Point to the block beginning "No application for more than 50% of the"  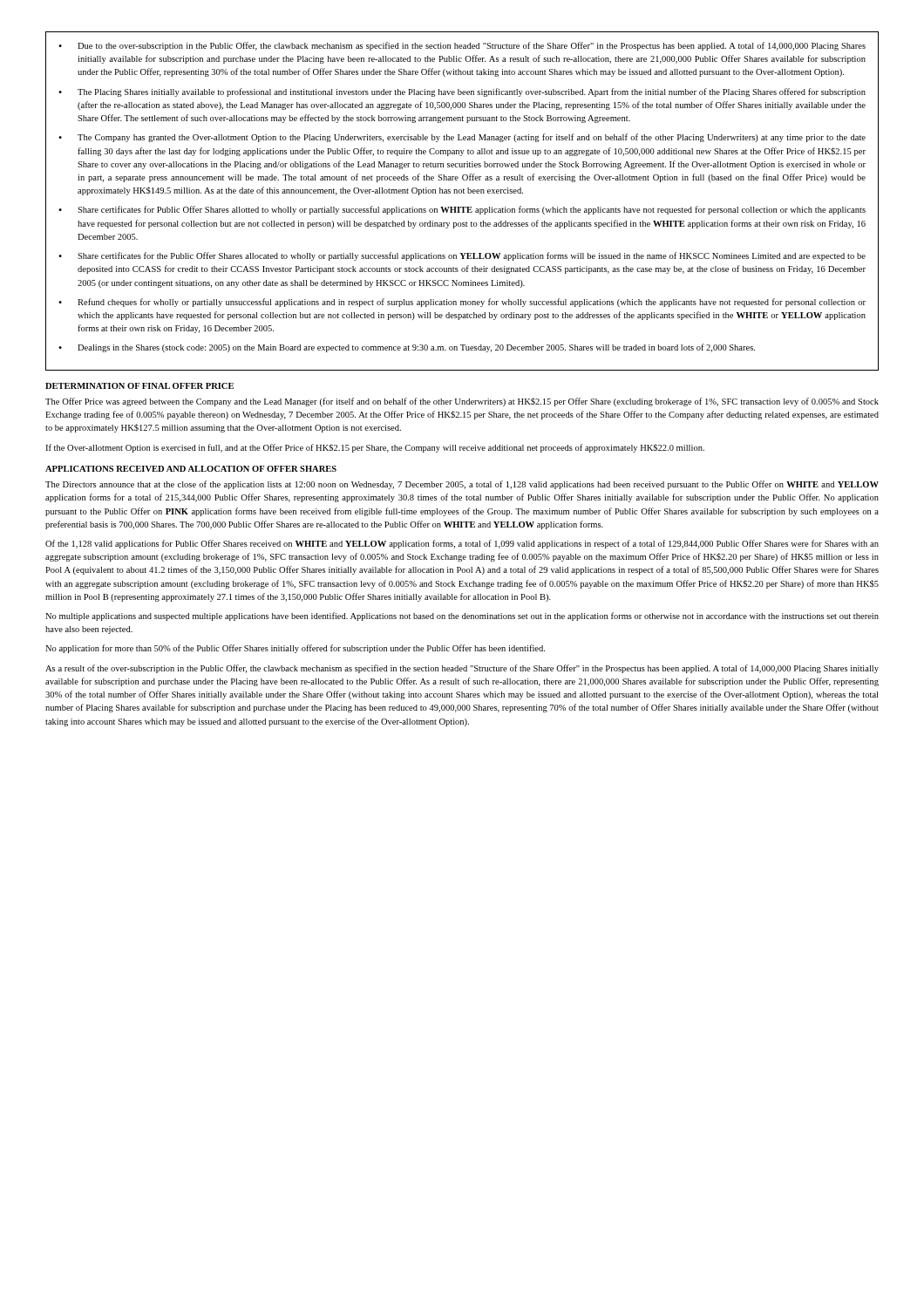[x=295, y=649]
